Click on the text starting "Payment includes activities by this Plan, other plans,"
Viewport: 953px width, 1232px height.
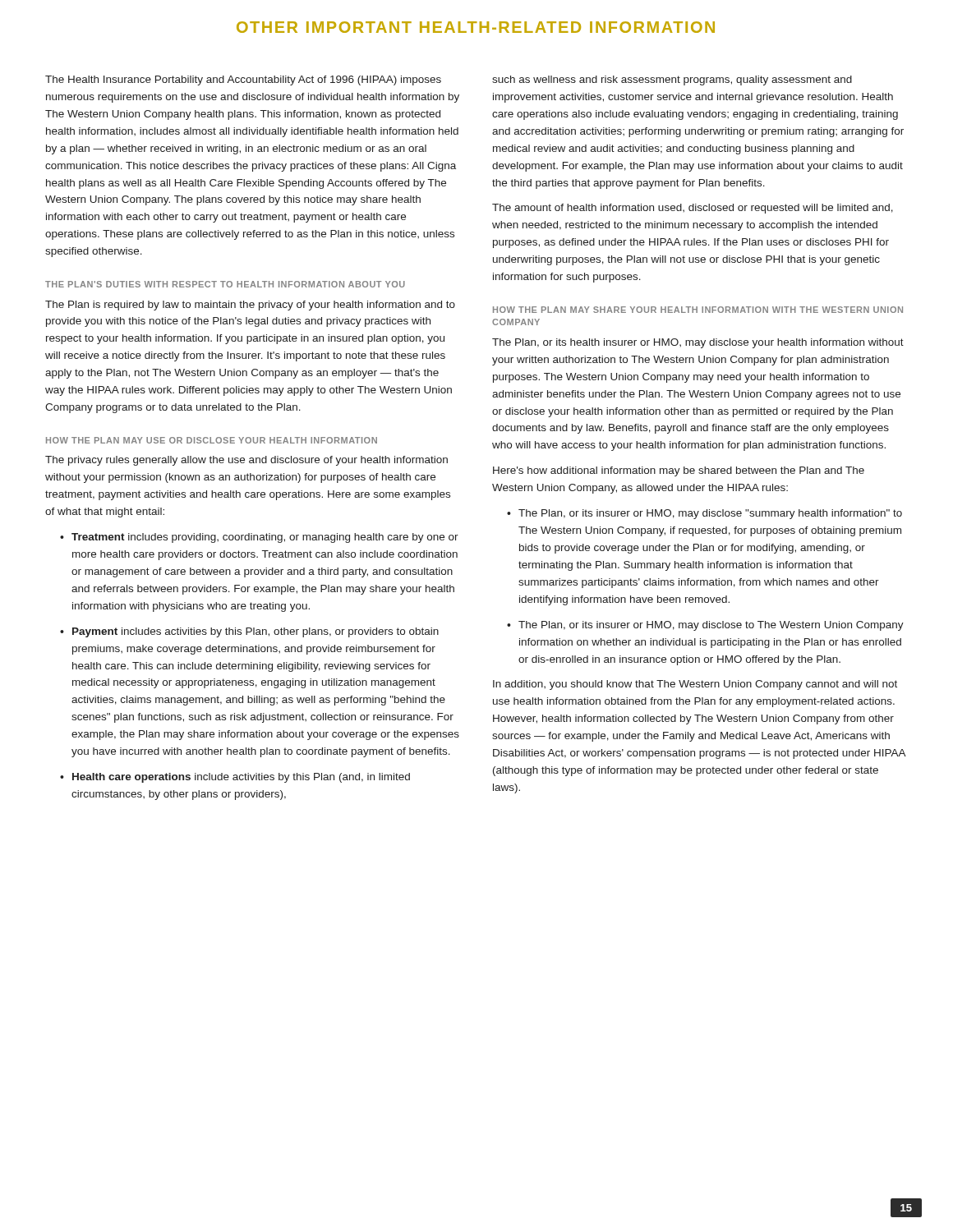[265, 691]
